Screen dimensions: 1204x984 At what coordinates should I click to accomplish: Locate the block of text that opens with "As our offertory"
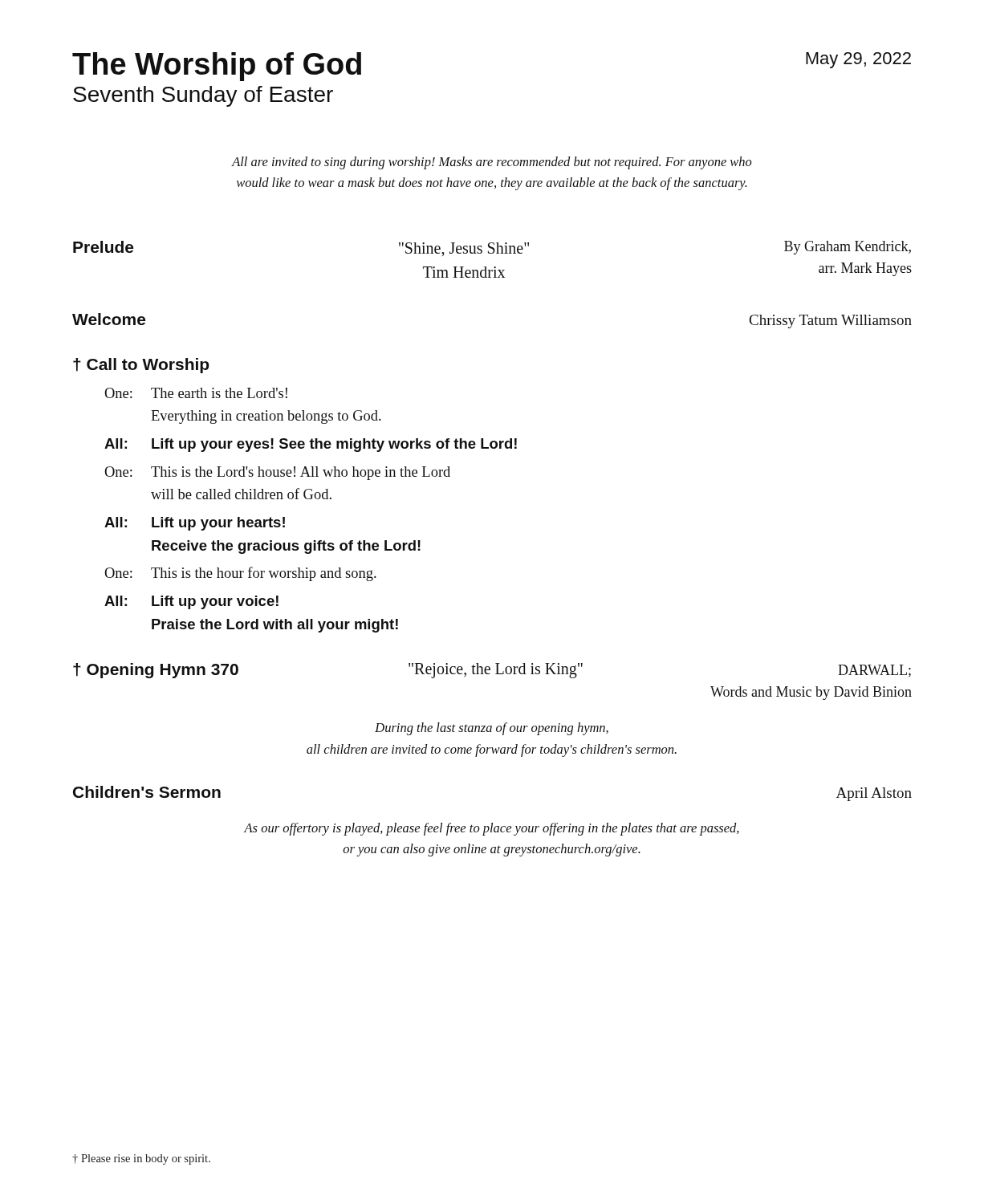[x=492, y=839]
